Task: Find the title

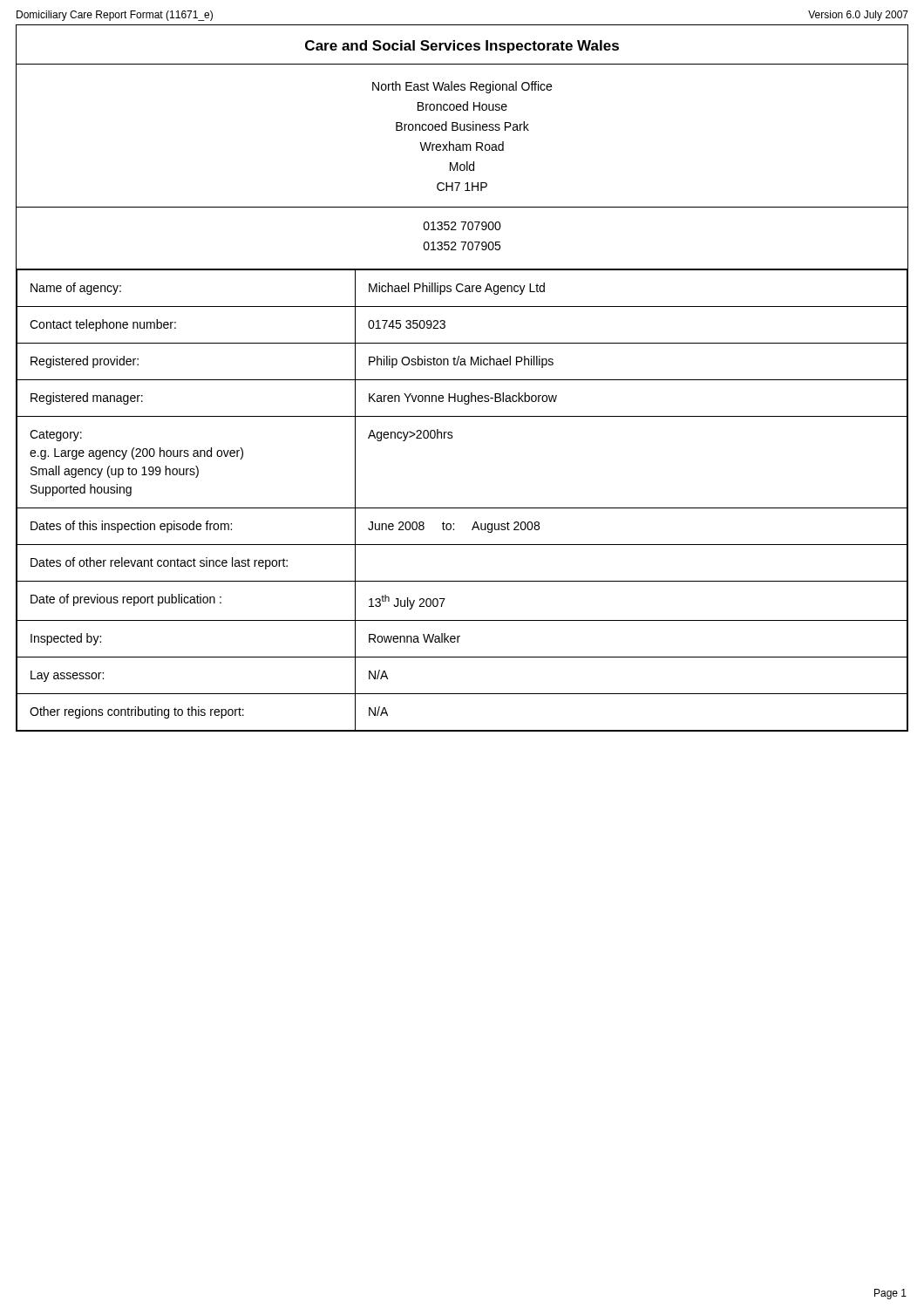Action: 462,46
